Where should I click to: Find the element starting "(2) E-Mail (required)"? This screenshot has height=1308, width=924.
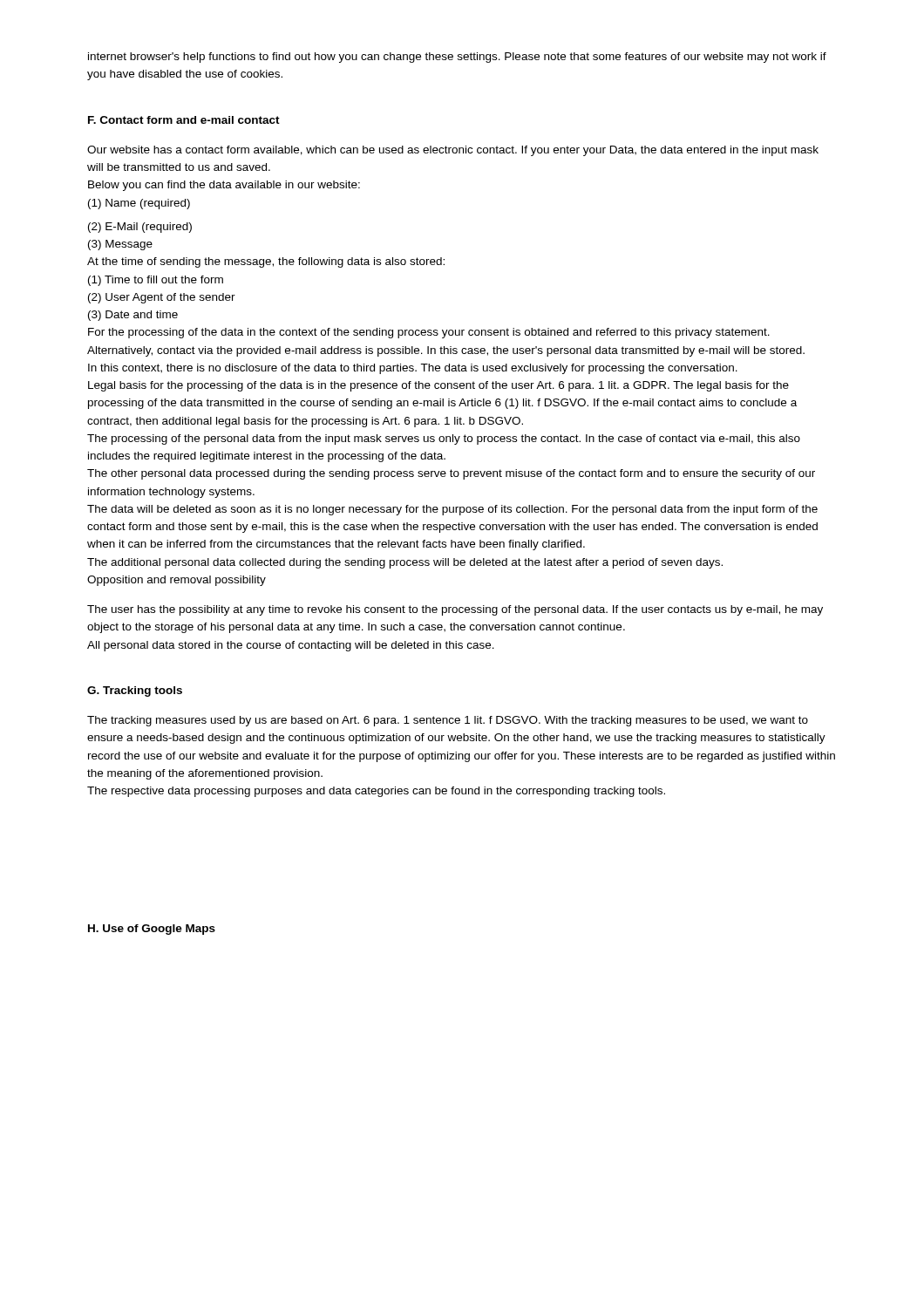point(140,226)
